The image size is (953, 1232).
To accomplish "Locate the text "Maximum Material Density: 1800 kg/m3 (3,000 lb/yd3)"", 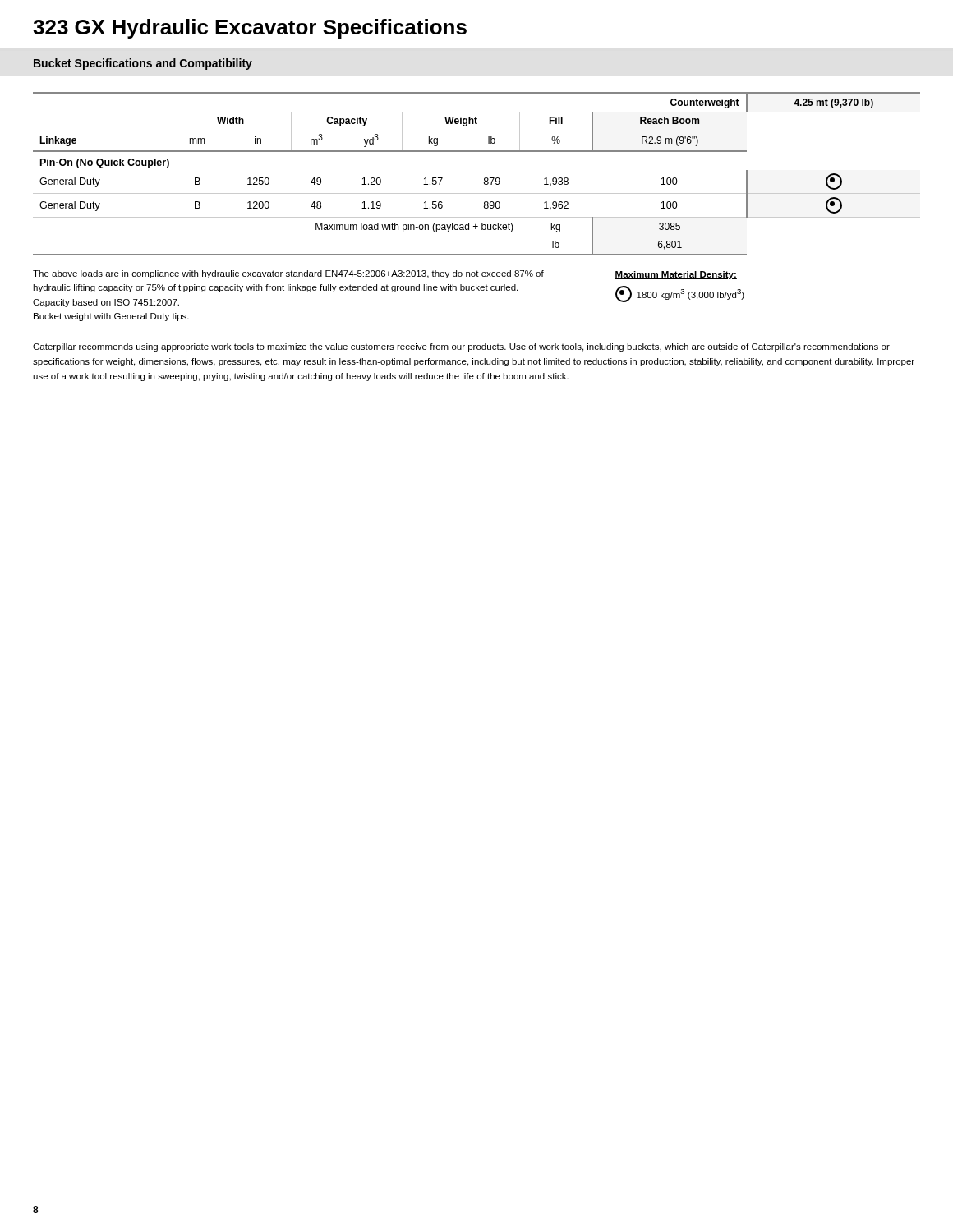I will point(676,275).
